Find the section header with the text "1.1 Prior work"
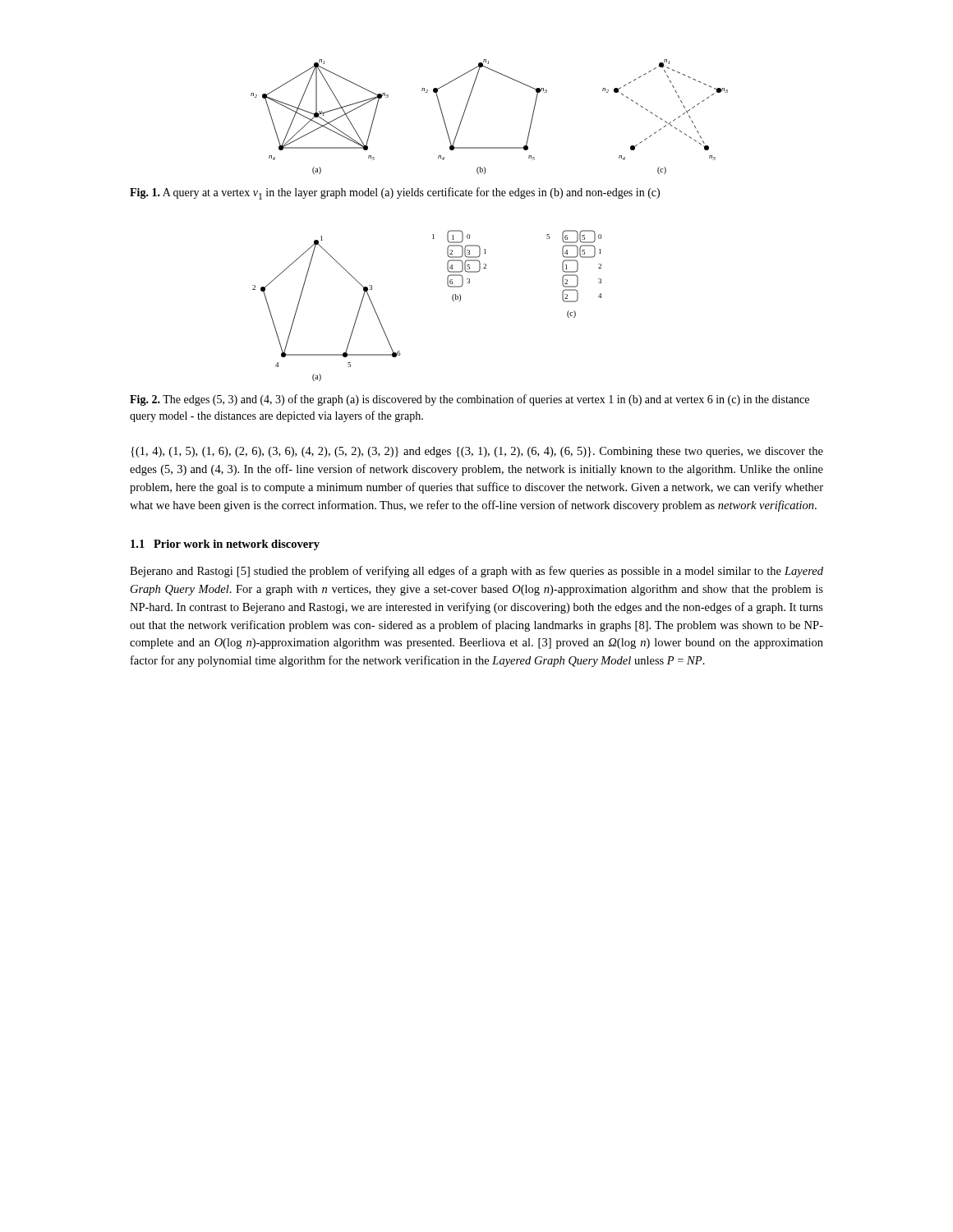Screen dimensions: 1232x953 pos(225,544)
